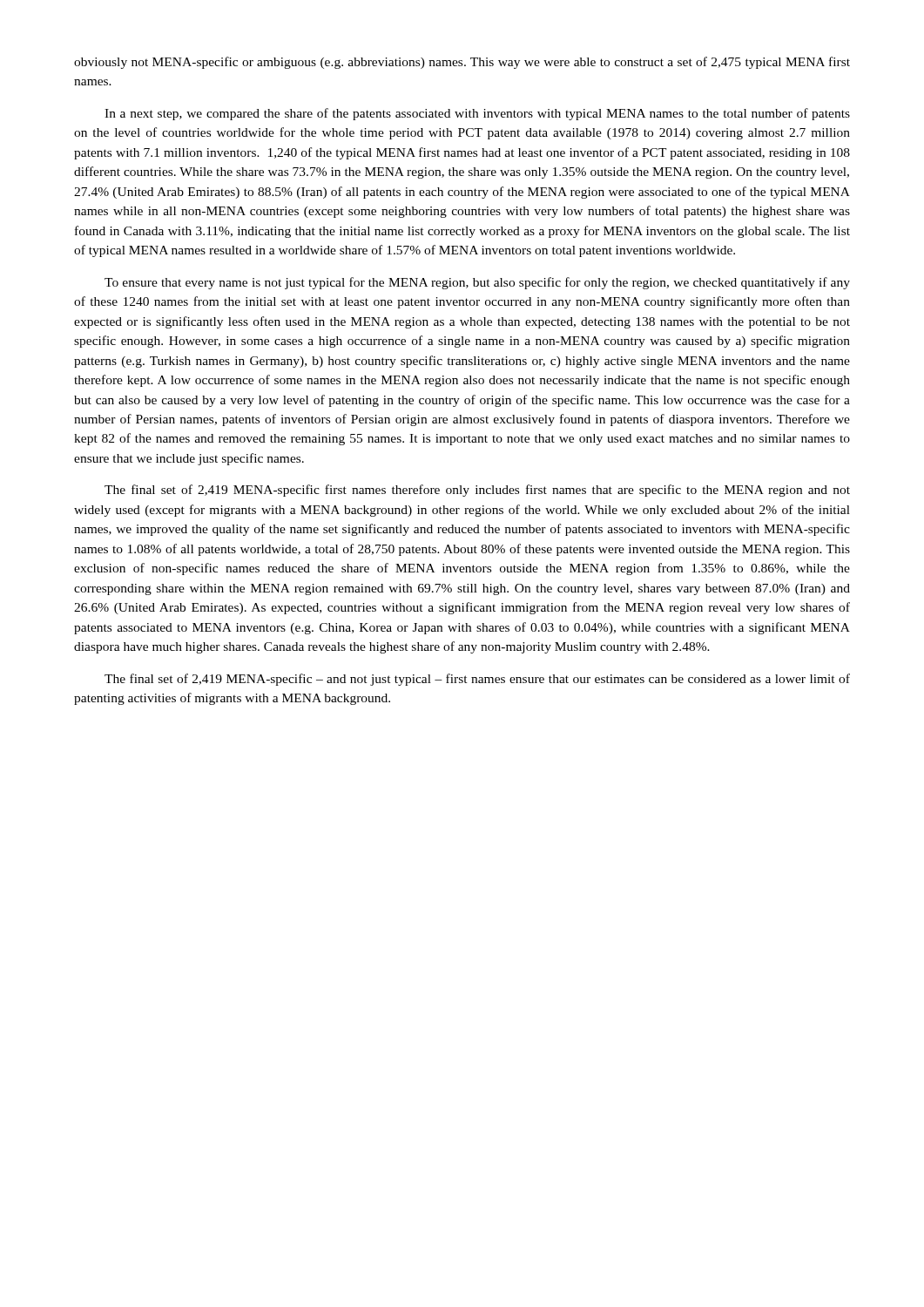The height and width of the screenshot is (1307, 924).
Task: Select the text block containing "To ensure that every"
Action: (x=462, y=370)
